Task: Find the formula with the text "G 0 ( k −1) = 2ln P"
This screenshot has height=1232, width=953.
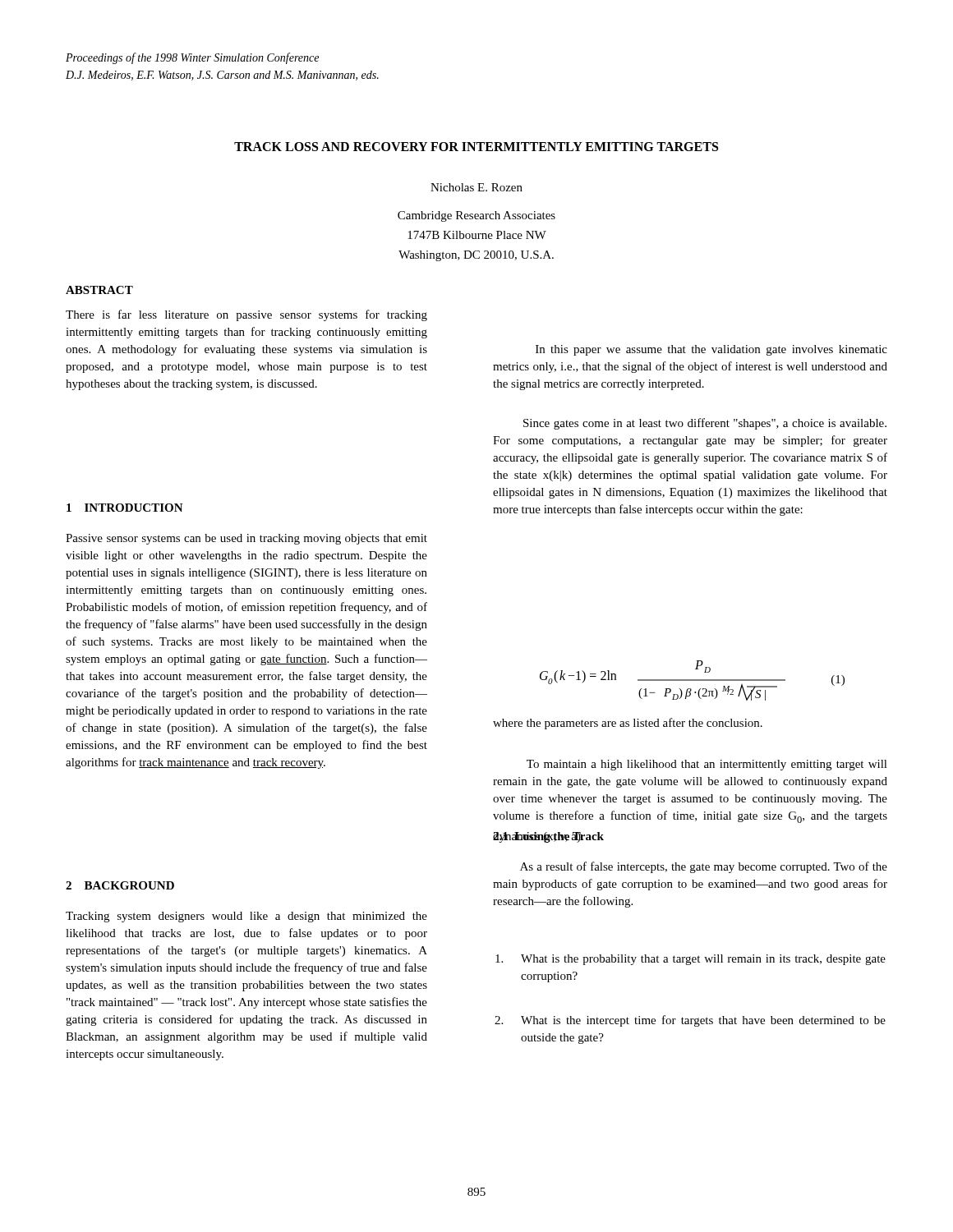Action: tap(690, 679)
